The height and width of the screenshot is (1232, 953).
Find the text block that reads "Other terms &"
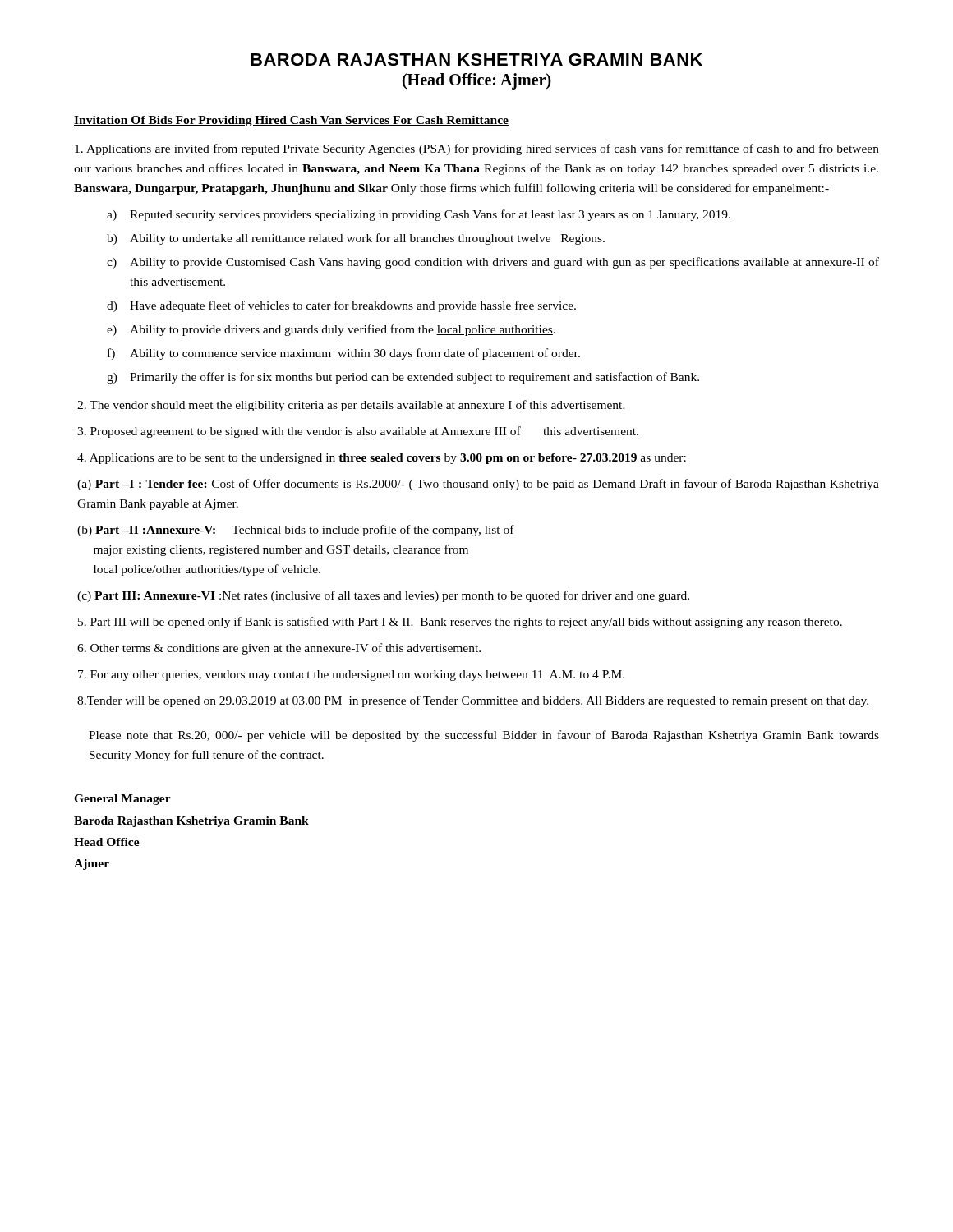tap(279, 648)
